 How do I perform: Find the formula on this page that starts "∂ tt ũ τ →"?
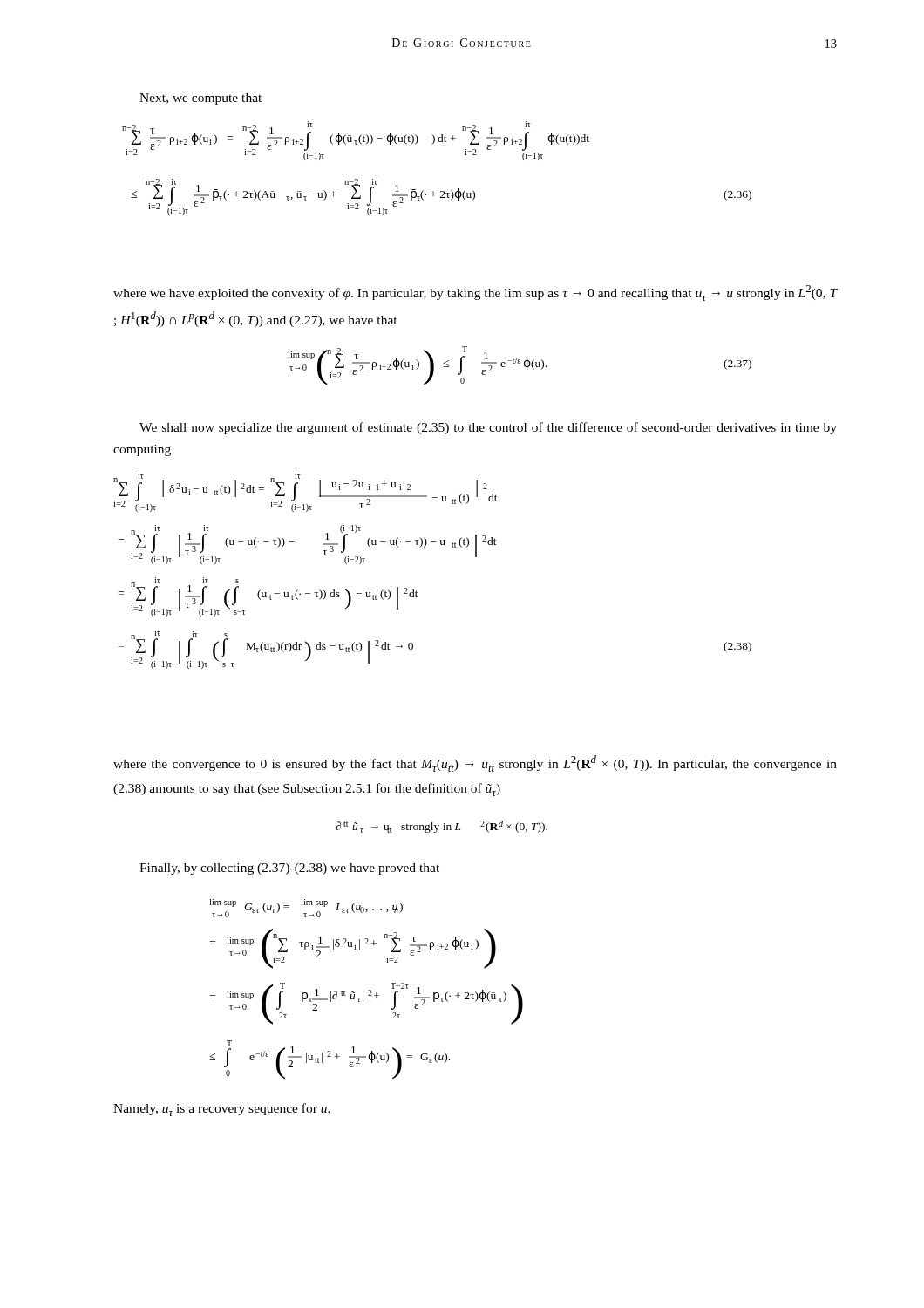point(475,826)
